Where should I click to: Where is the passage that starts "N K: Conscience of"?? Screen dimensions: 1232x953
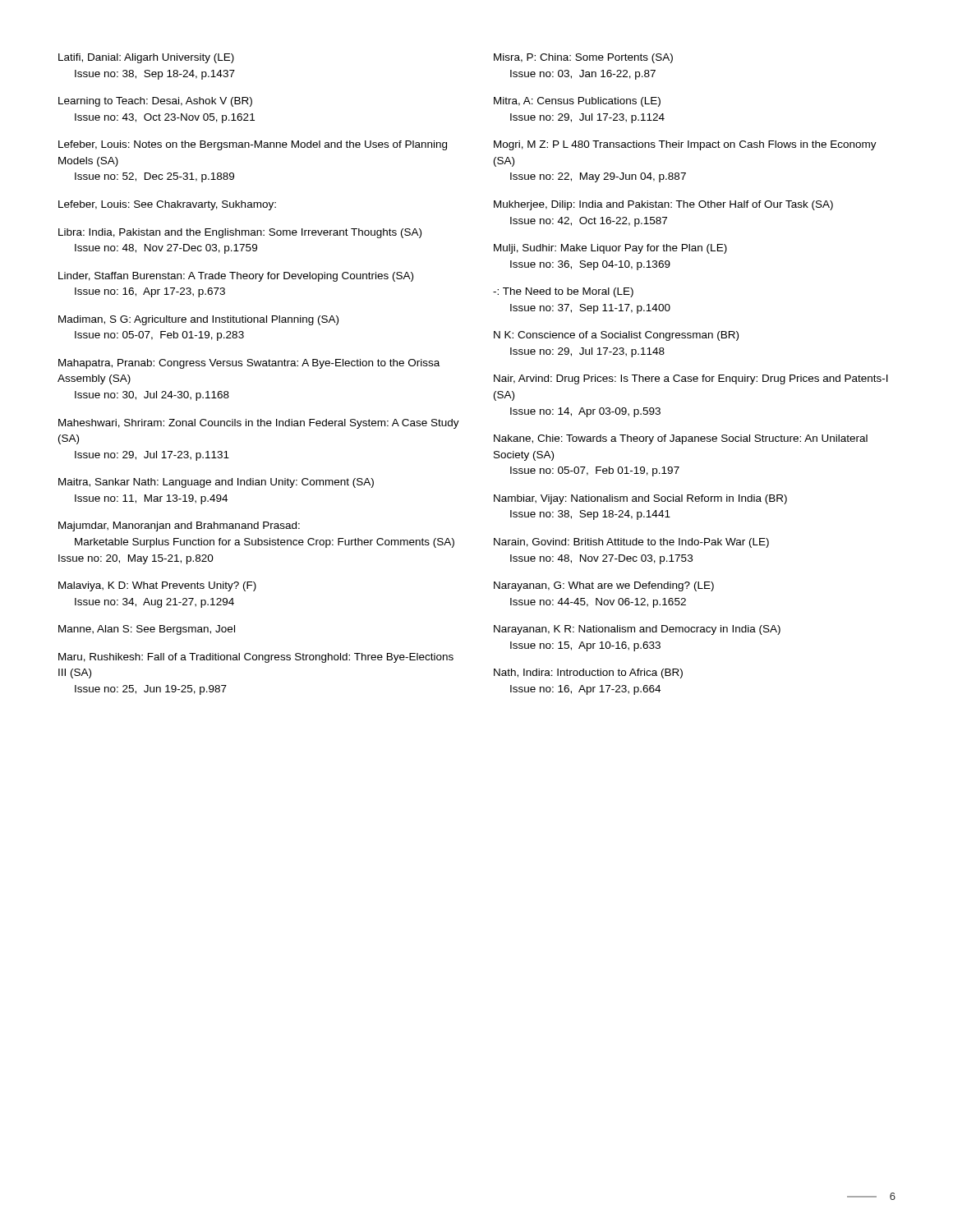[616, 343]
